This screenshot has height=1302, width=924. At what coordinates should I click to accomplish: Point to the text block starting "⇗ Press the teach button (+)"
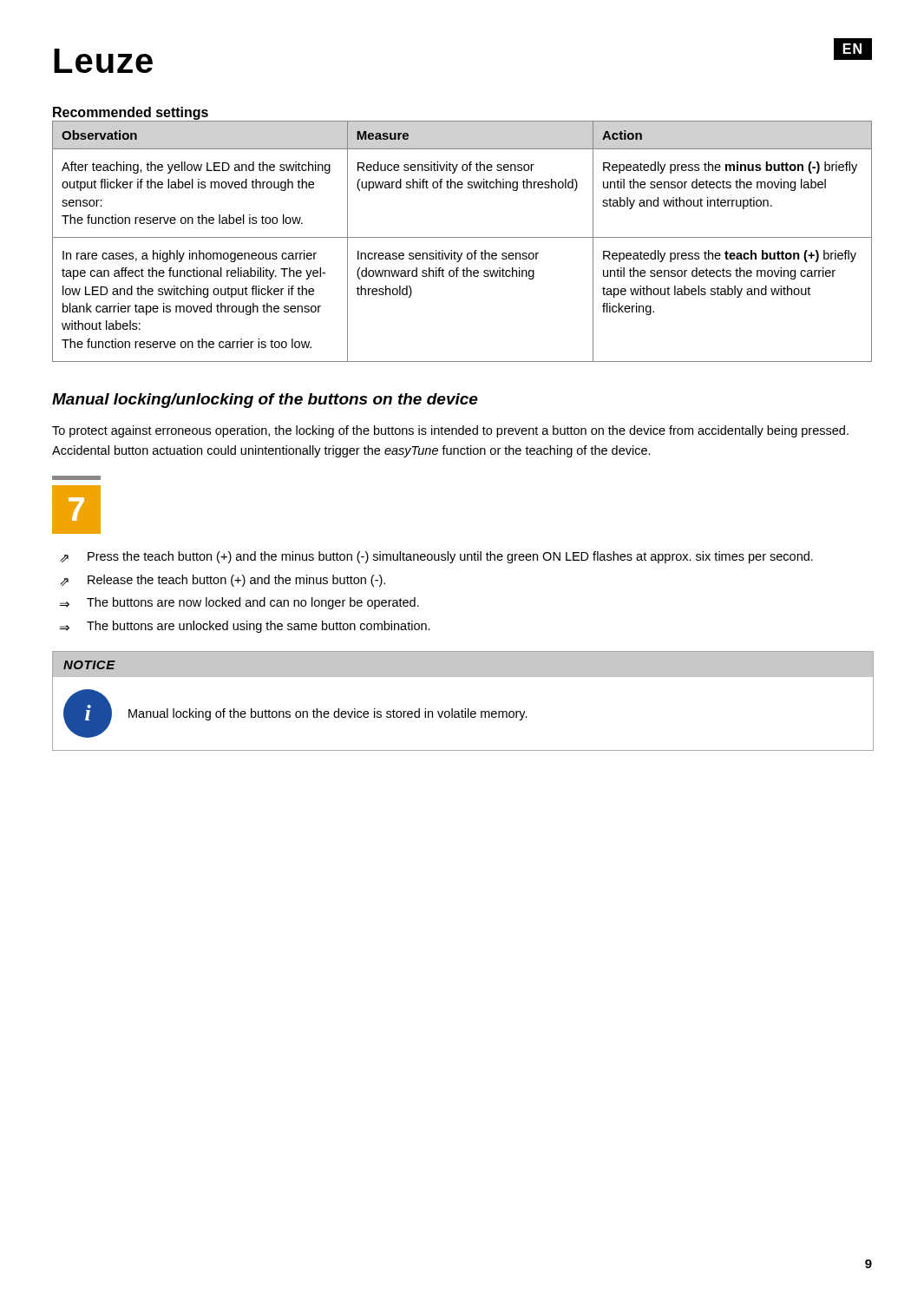tap(465, 558)
